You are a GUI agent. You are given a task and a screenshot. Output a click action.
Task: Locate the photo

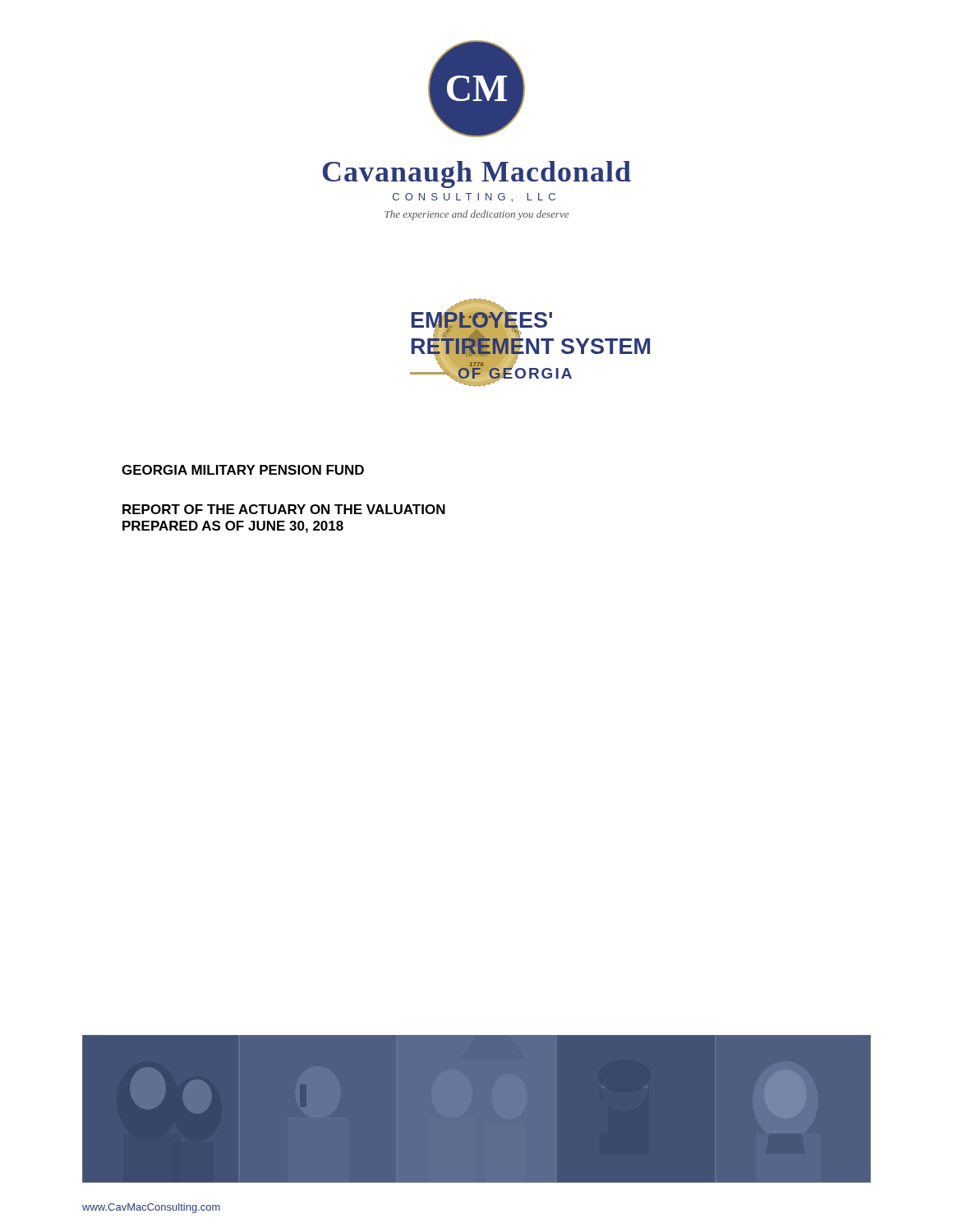(476, 1109)
